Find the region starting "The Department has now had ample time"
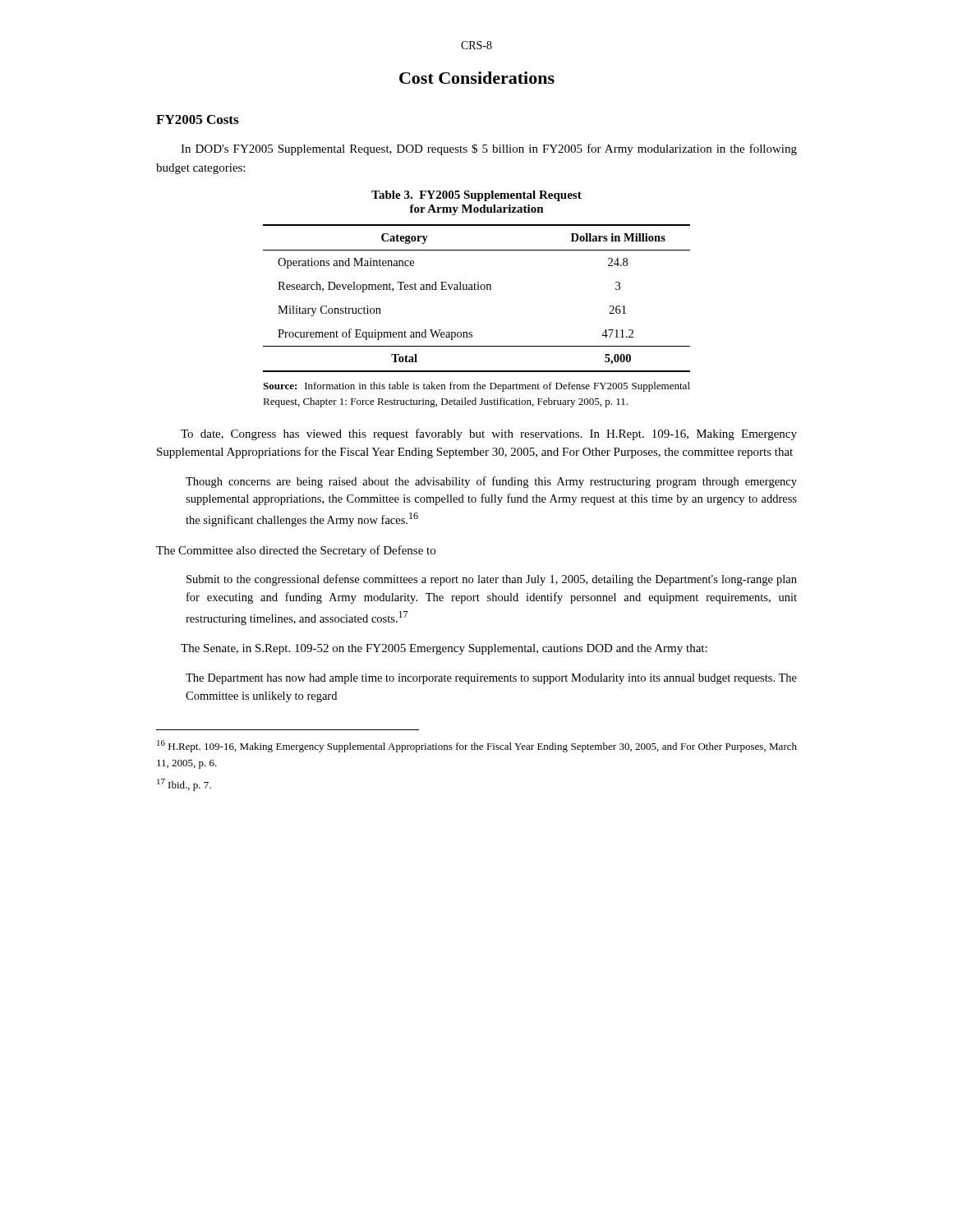This screenshot has width=953, height=1232. click(491, 686)
